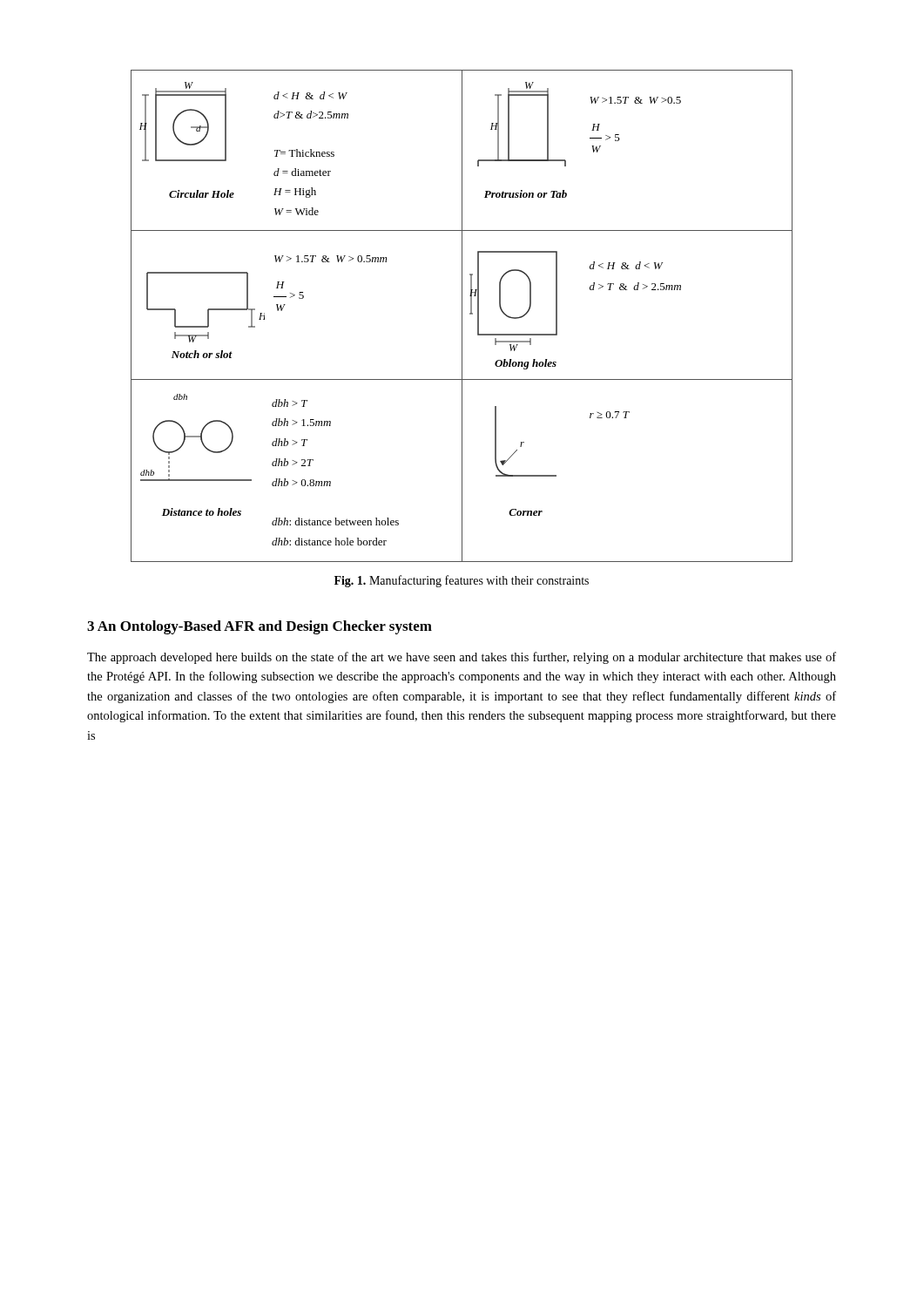Locate the text block that reads "The approach developed here builds on"
The height and width of the screenshot is (1307, 924).
point(462,696)
